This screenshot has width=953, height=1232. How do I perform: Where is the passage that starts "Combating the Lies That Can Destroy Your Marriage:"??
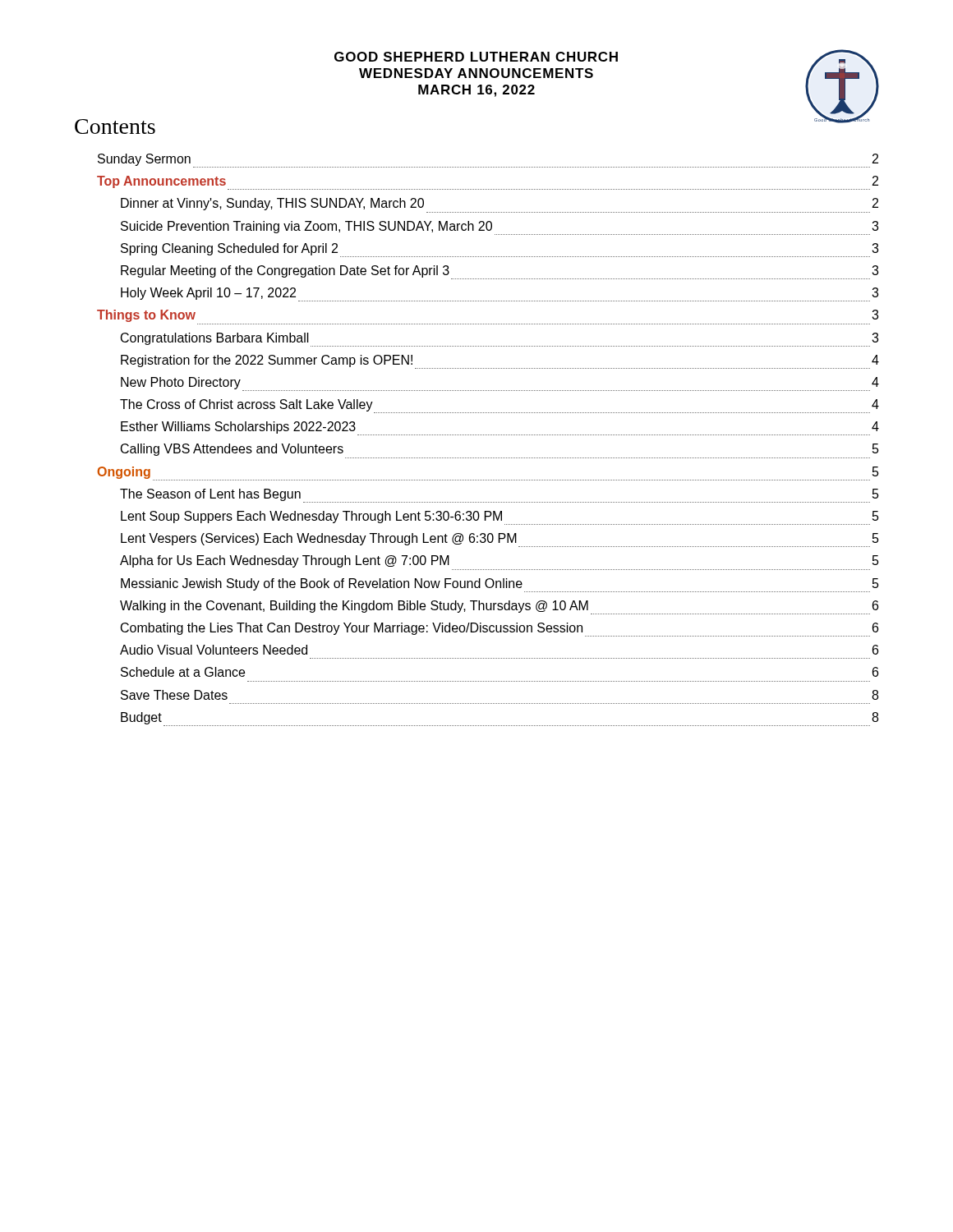(500, 628)
